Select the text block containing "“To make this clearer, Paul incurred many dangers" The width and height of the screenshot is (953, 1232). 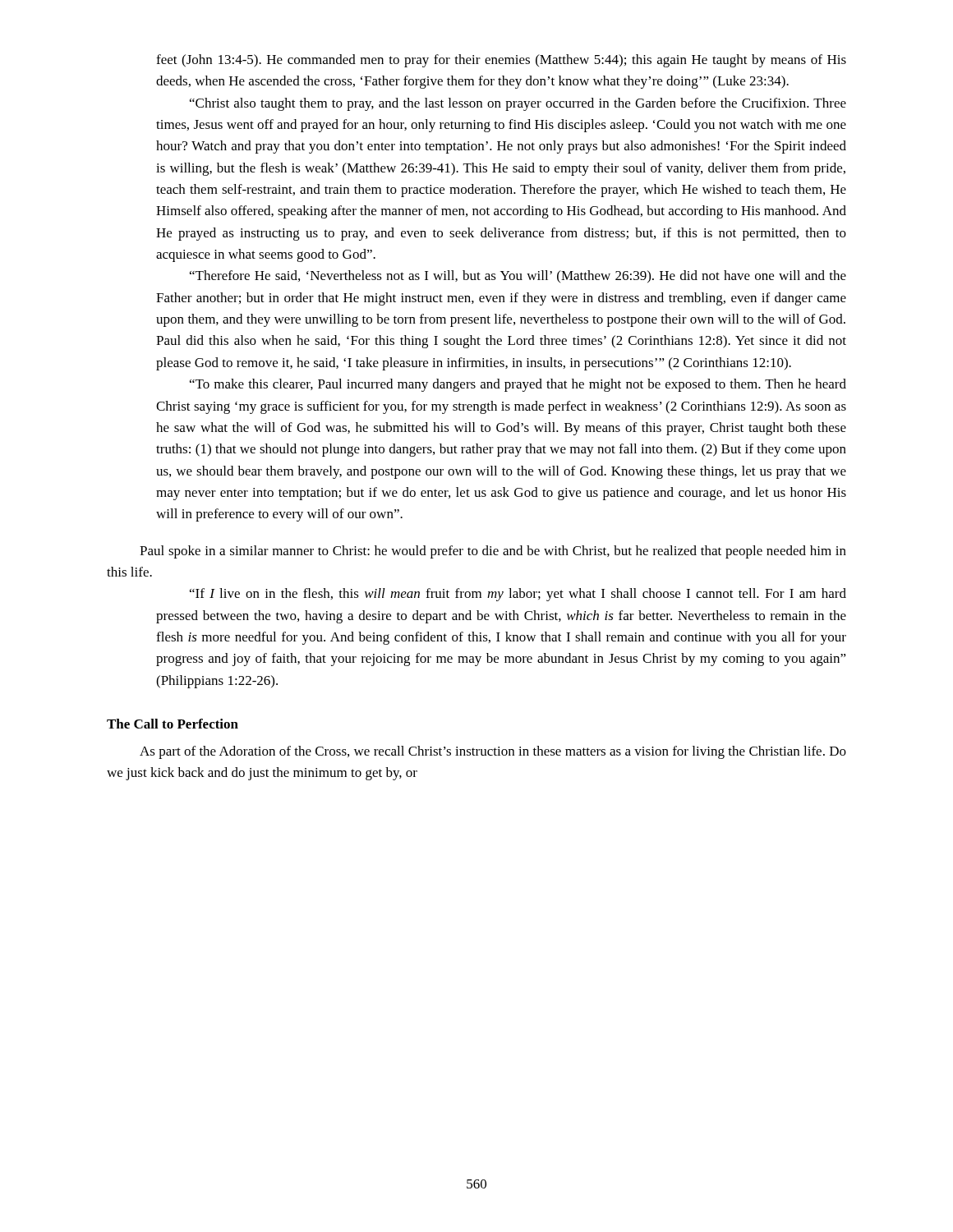point(501,450)
